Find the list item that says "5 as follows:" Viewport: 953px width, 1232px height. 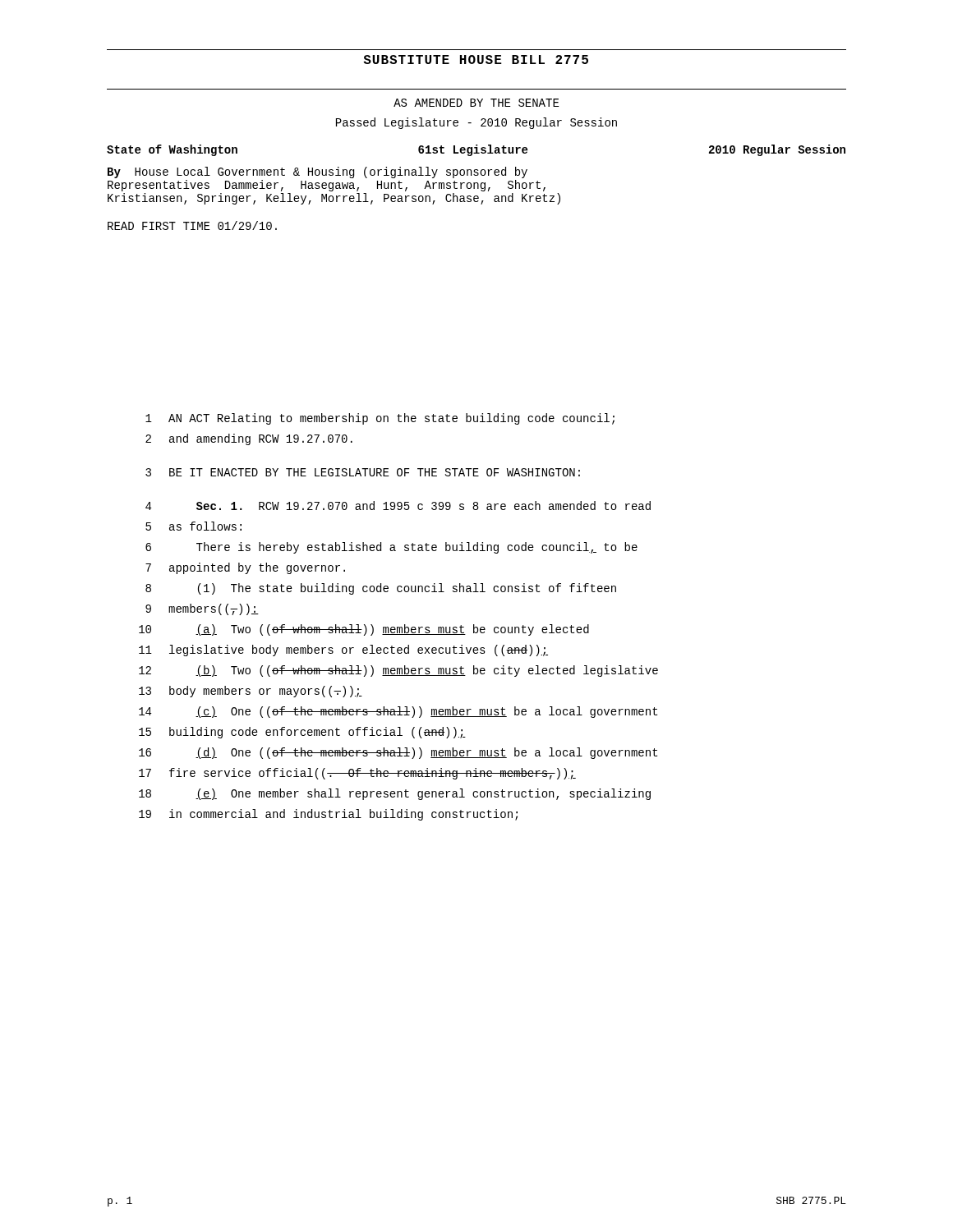(x=193, y=526)
